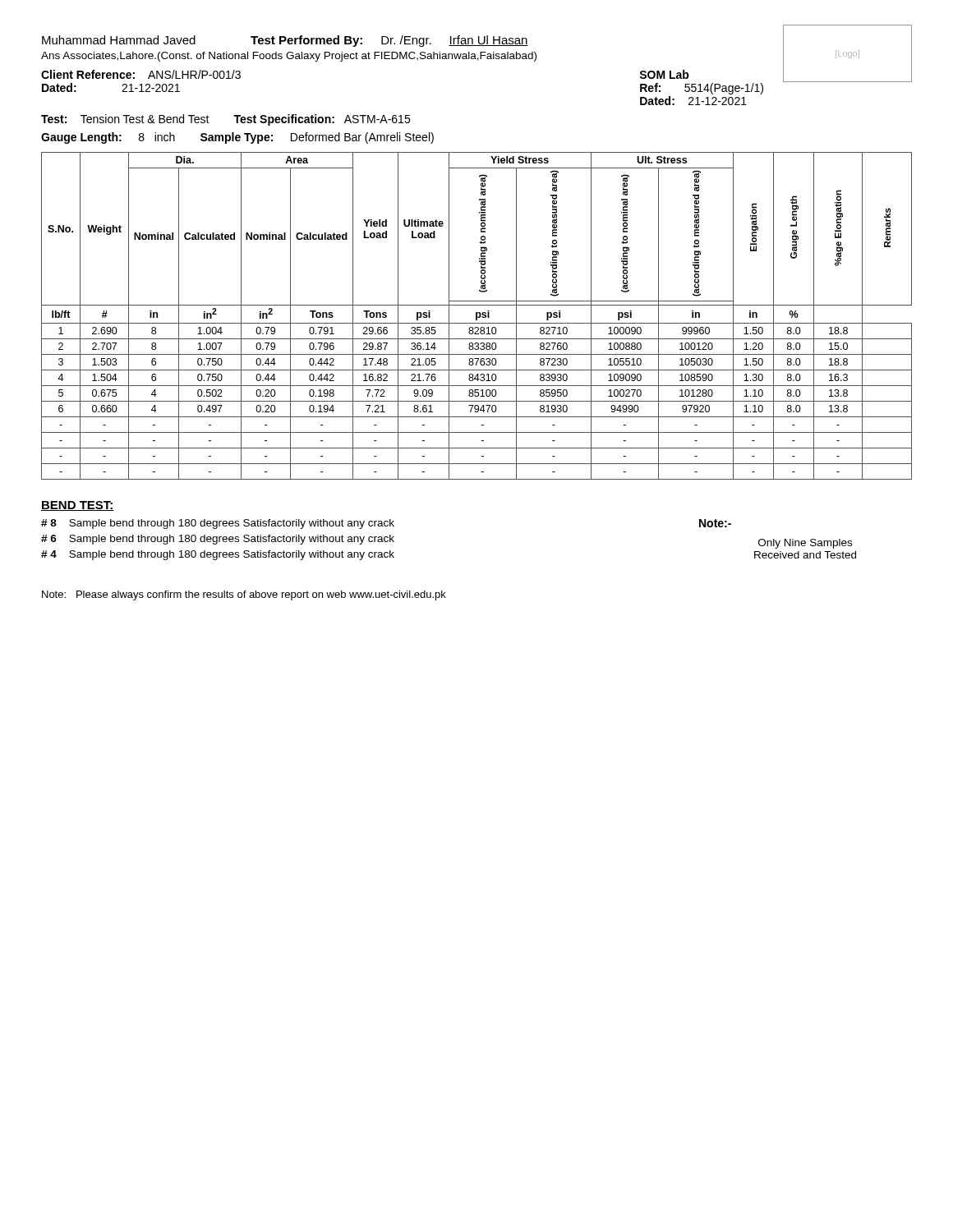The image size is (953, 1232).
Task: Select the text block that reads "8 Sample bend through 180"
Action: pos(218,523)
